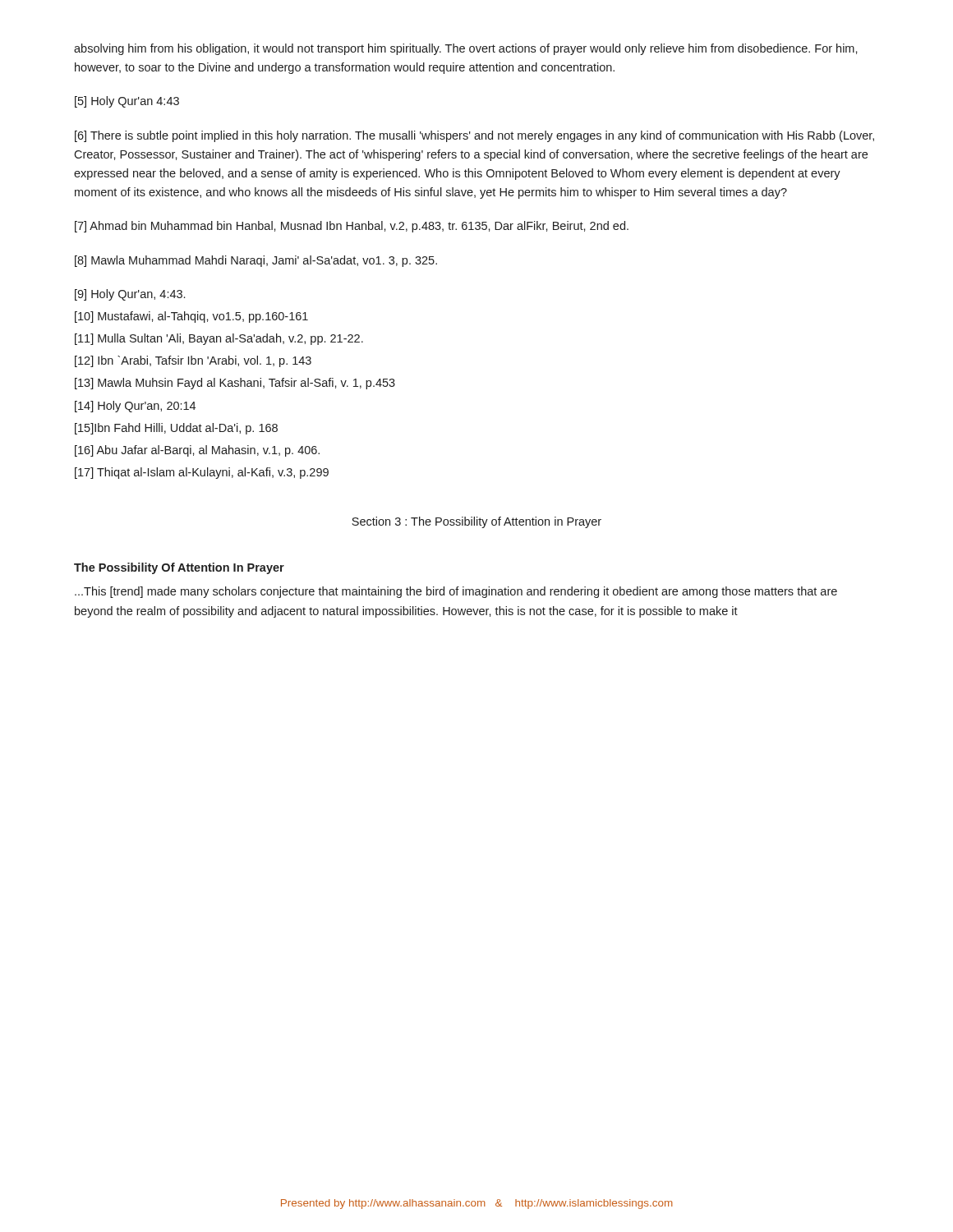Point to the text block starting "[8] Mawla Muhammad"
The width and height of the screenshot is (953, 1232).
click(x=256, y=260)
